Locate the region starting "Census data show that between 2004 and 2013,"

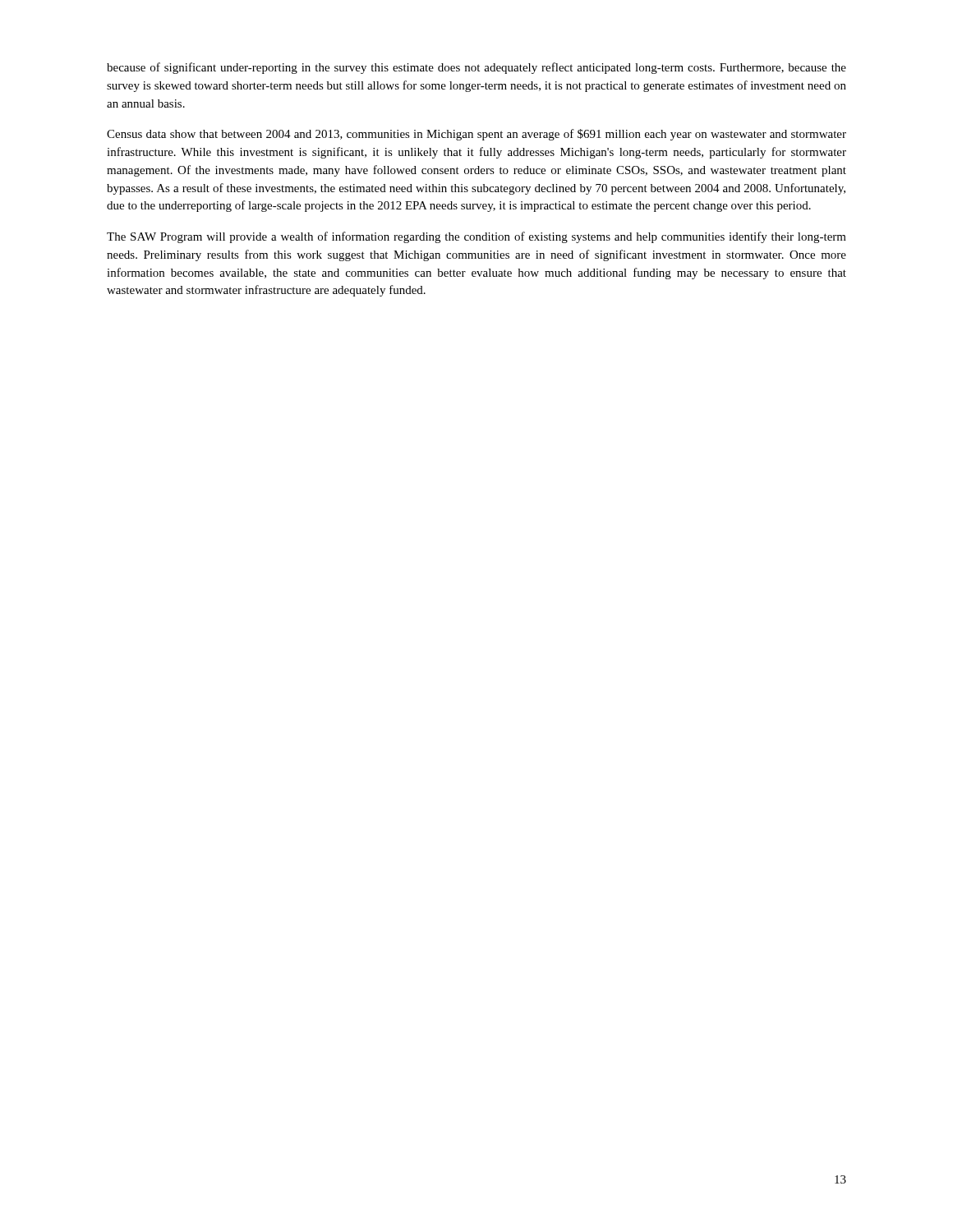476,170
